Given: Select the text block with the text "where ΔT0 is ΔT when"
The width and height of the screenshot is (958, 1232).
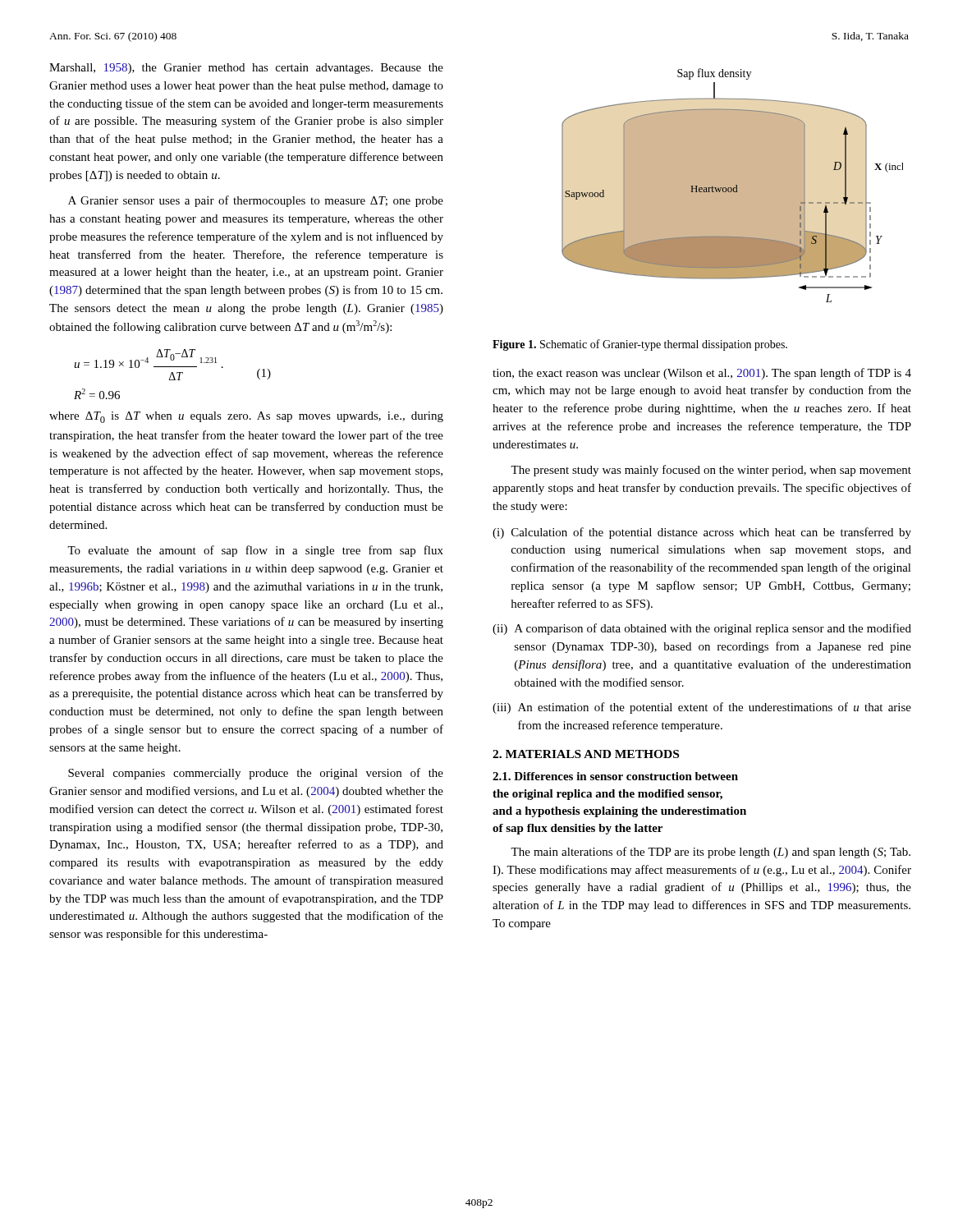Looking at the screenshot, I should 246,471.
